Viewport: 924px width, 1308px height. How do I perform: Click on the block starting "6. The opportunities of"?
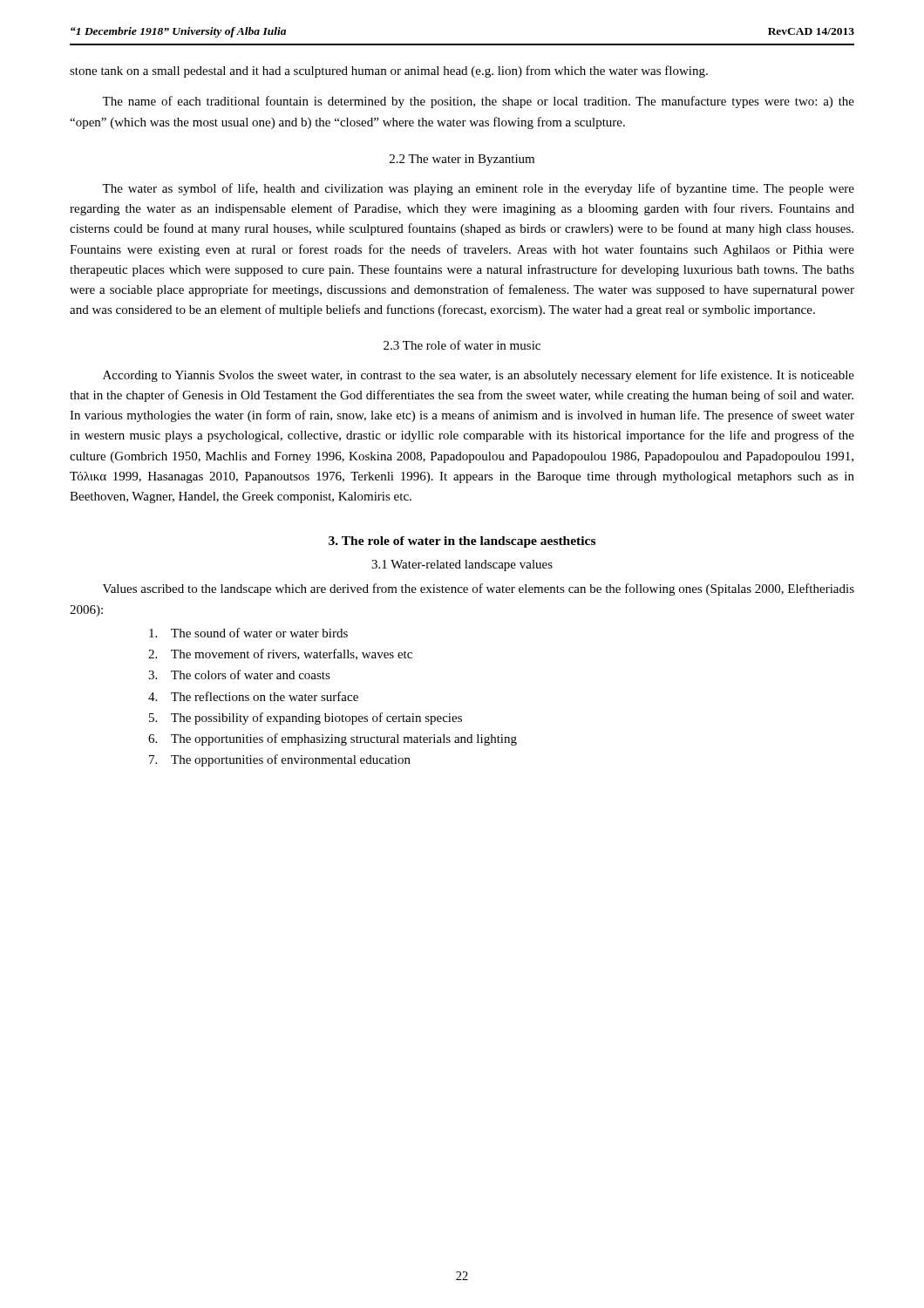tap(333, 739)
